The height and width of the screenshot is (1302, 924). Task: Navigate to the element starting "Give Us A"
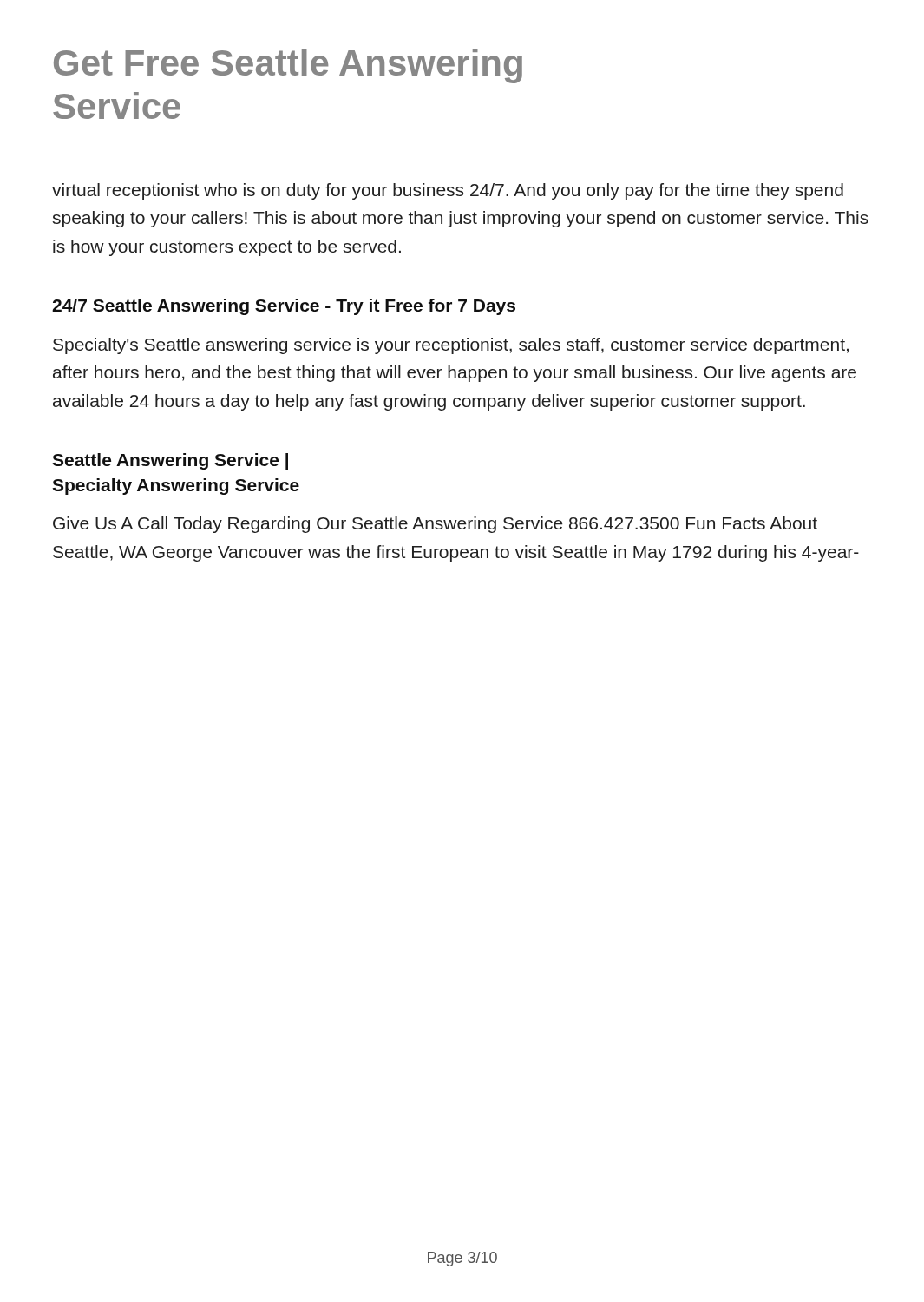pyautogui.click(x=462, y=538)
